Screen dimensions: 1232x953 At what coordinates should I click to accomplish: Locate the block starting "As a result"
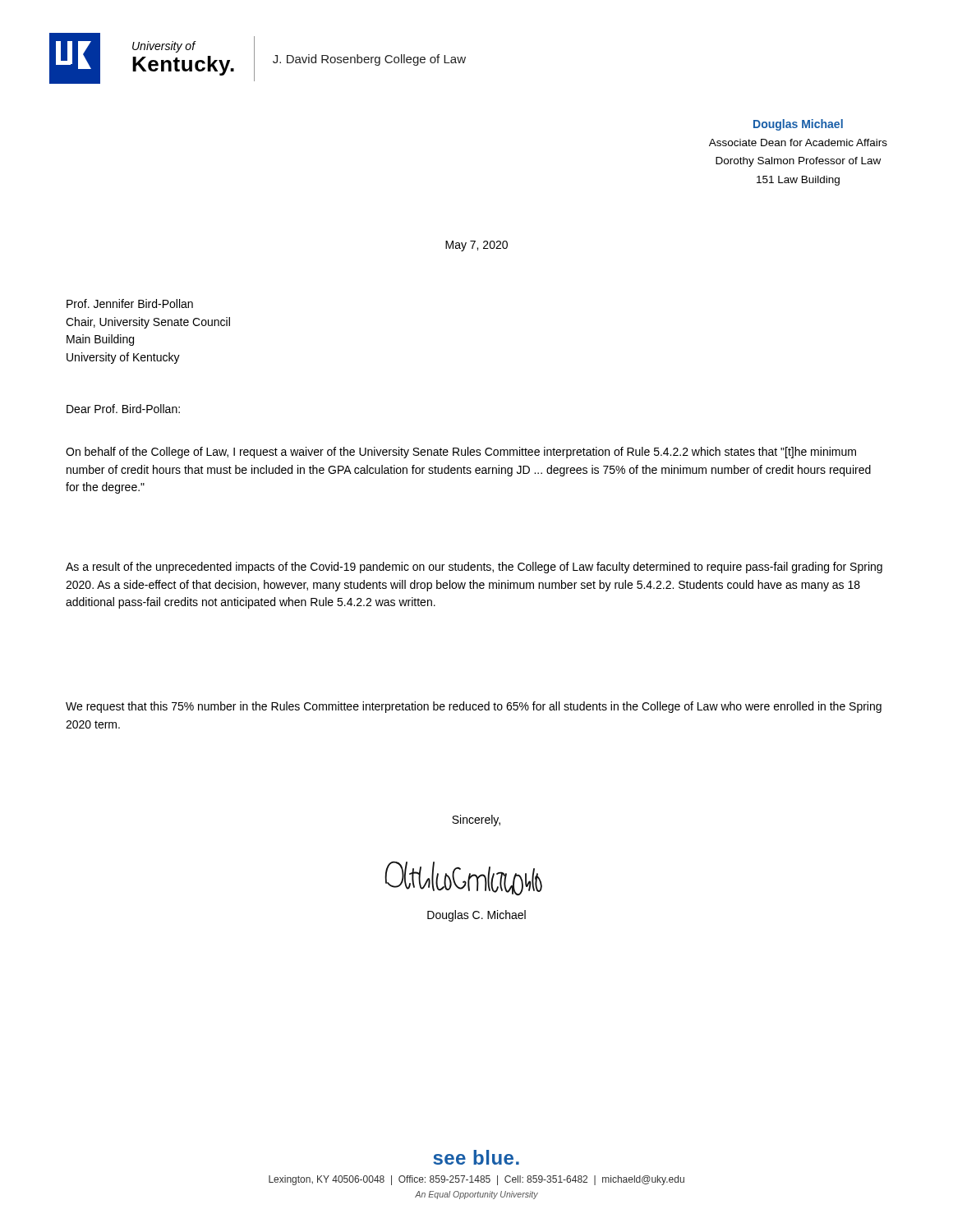[x=474, y=585]
